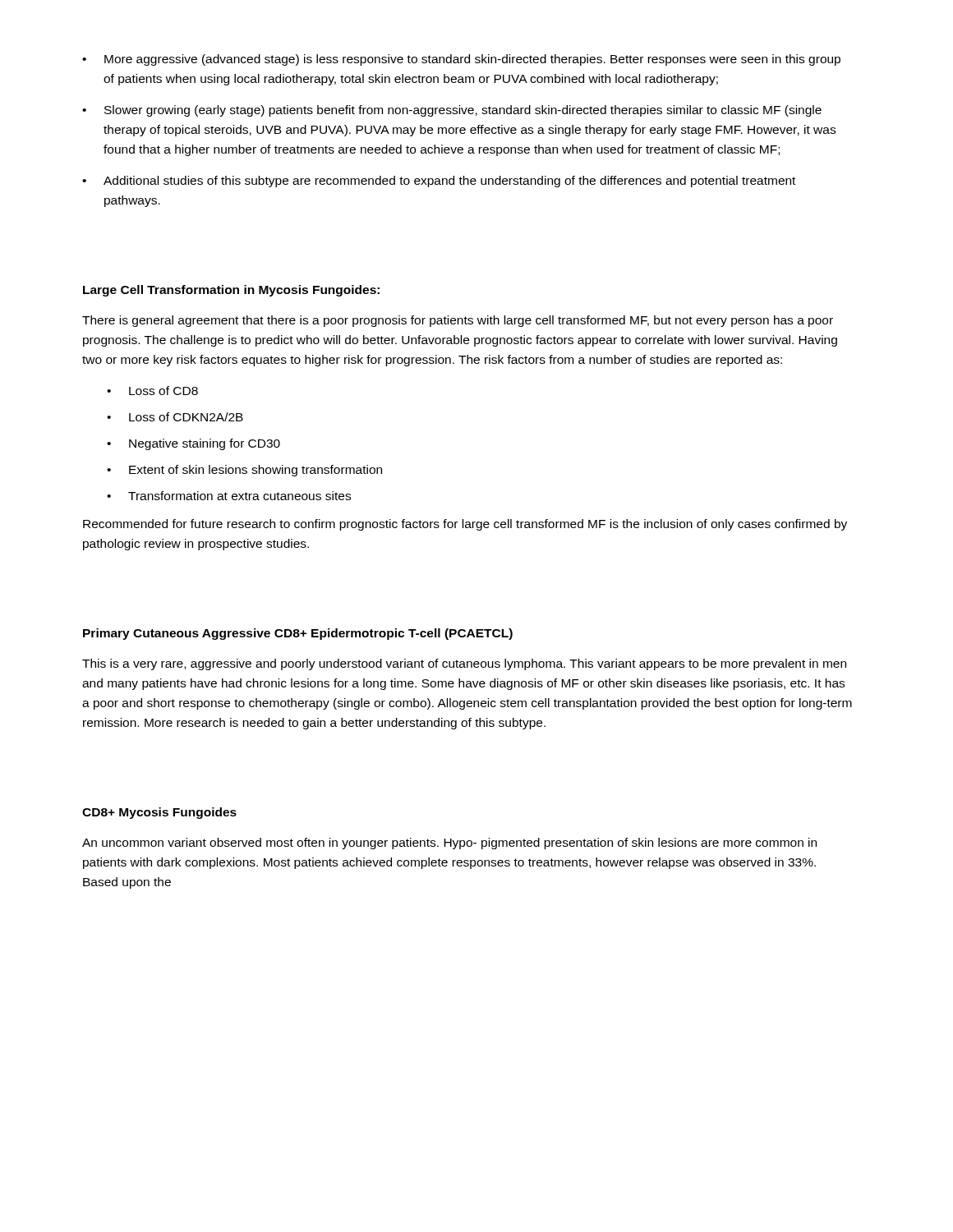Select the block starting "Primary Cutaneous Aggressive CD8+ Epidermotropic T-cell"
The width and height of the screenshot is (953, 1232).
298,633
